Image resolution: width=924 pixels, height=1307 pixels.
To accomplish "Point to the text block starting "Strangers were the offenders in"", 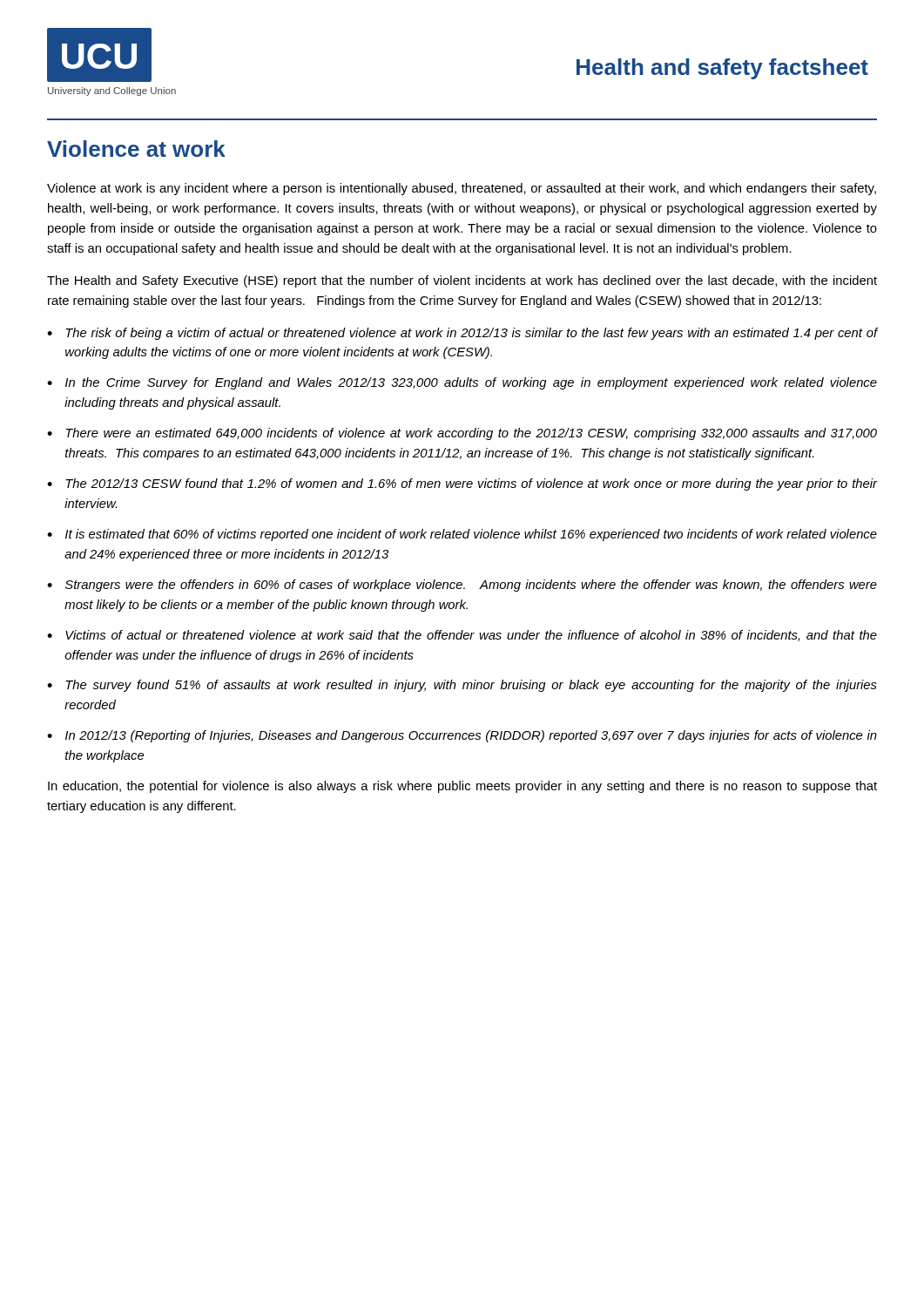I will tap(471, 595).
